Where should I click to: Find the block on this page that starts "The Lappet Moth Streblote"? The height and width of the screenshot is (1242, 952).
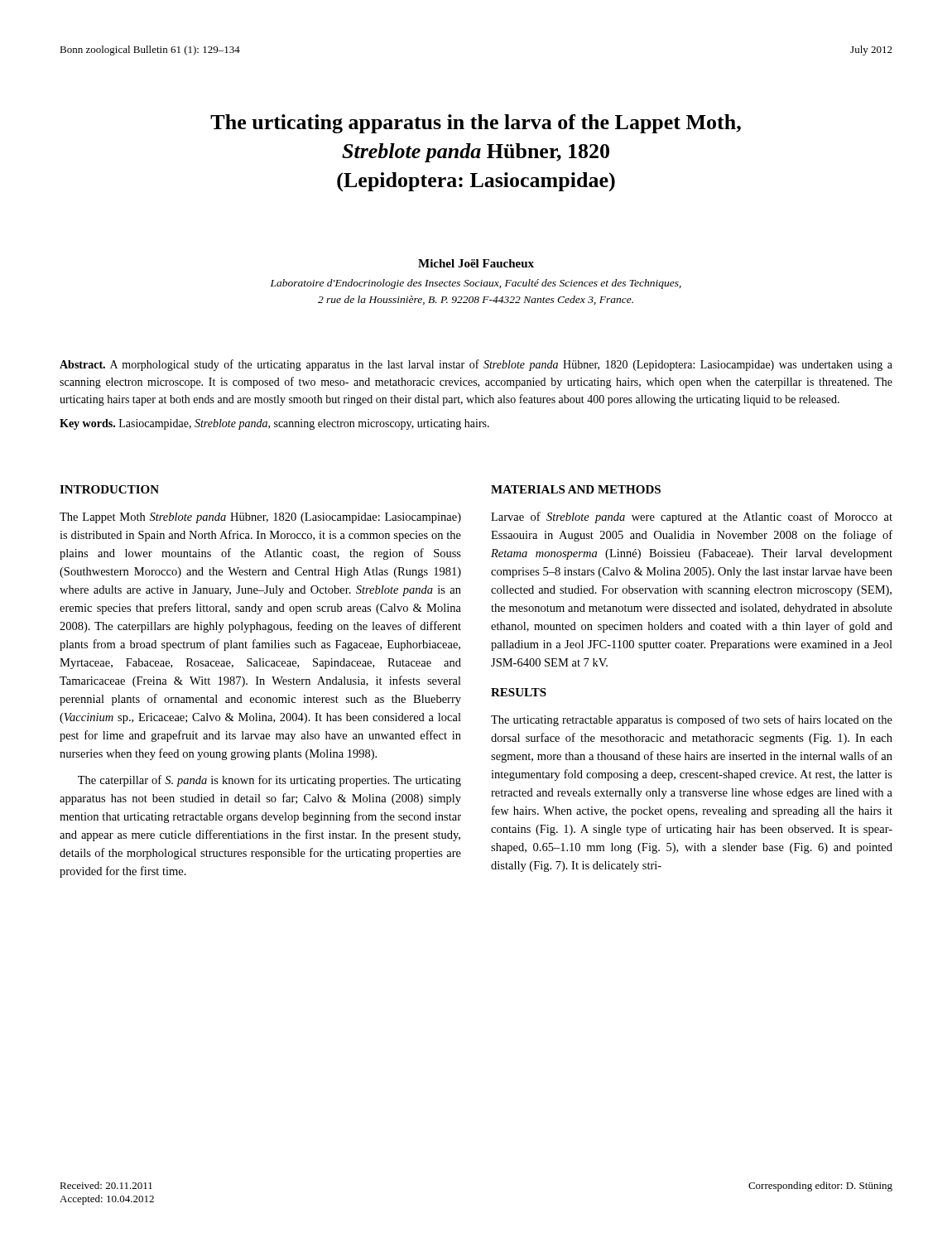point(260,694)
